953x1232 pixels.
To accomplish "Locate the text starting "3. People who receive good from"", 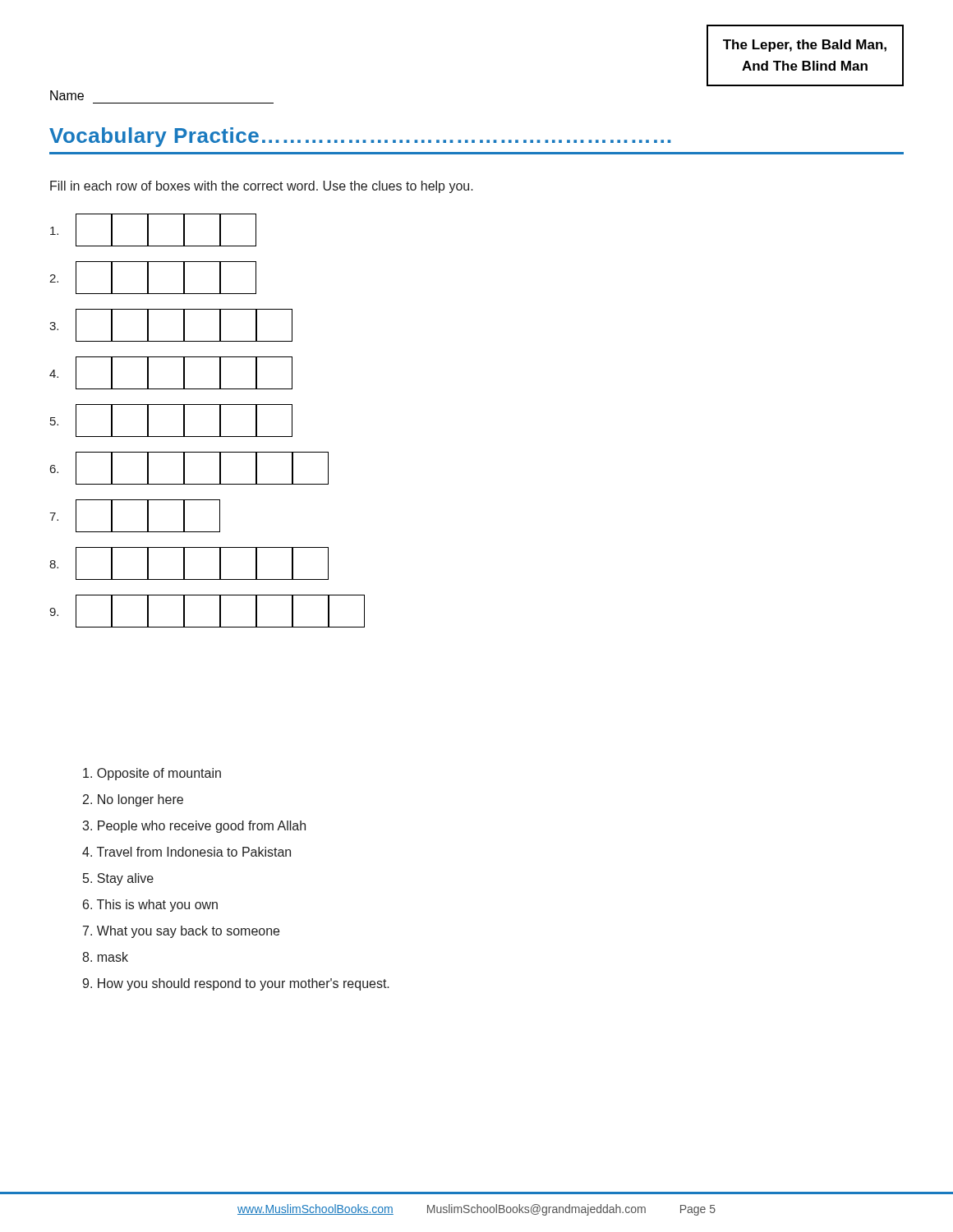I will pyautogui.click(x=194, y=826).
